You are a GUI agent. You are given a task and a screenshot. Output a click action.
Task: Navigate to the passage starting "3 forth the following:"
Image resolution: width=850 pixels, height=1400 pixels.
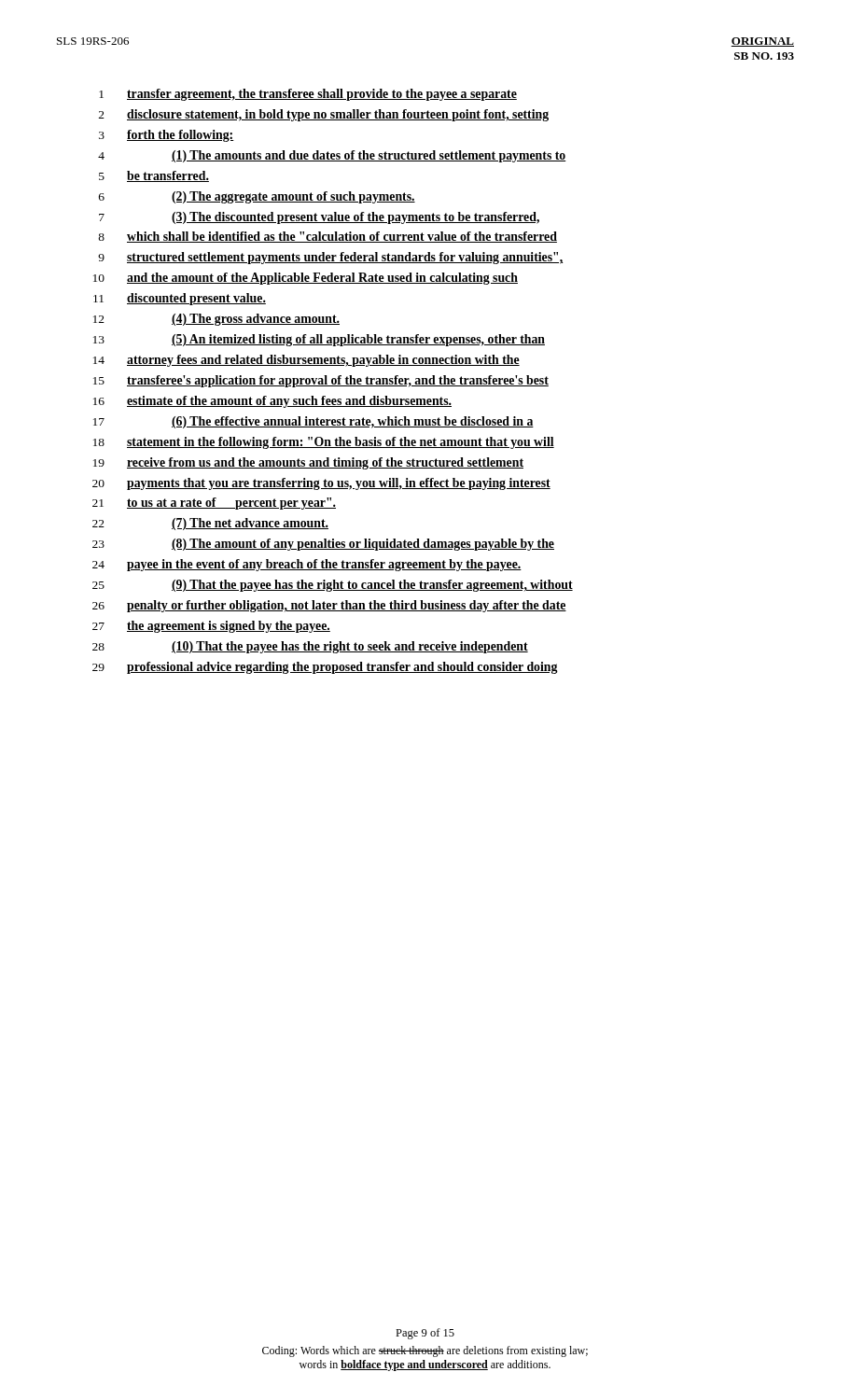167,136
